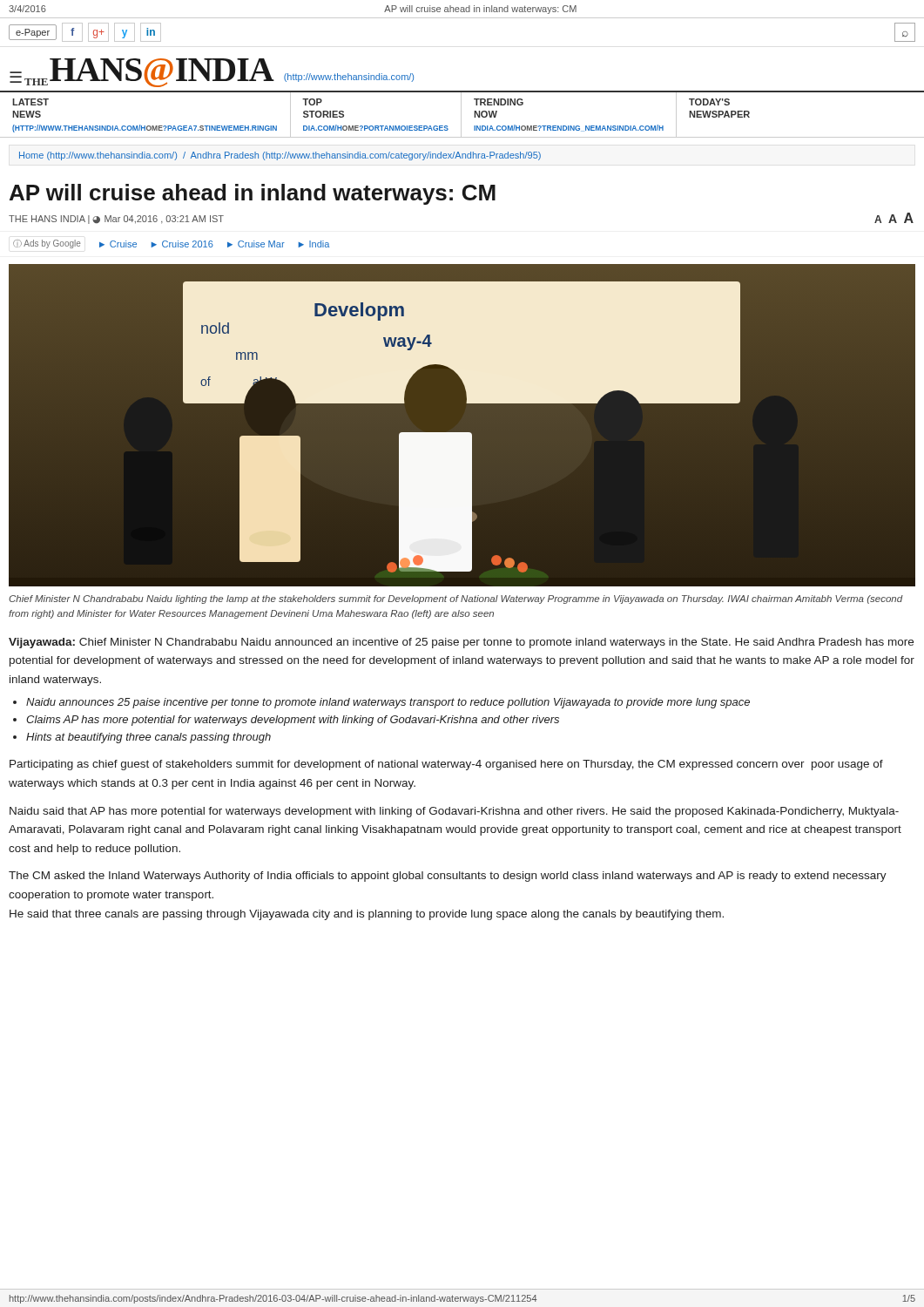
Task: Find the title that says "☰ THE HANS"
Action: [212, 68]
